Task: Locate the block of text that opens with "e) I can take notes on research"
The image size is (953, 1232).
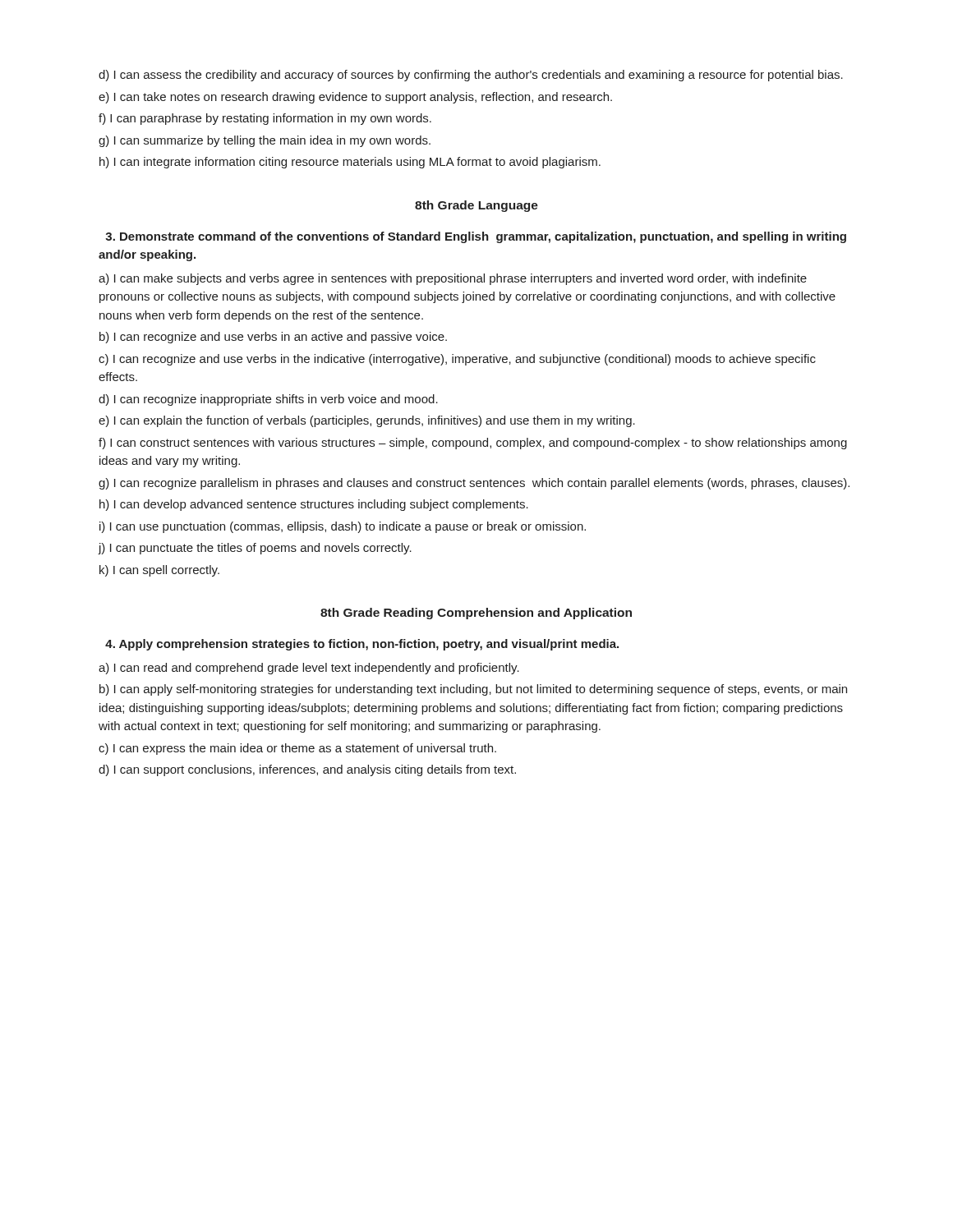Action: 356,96
